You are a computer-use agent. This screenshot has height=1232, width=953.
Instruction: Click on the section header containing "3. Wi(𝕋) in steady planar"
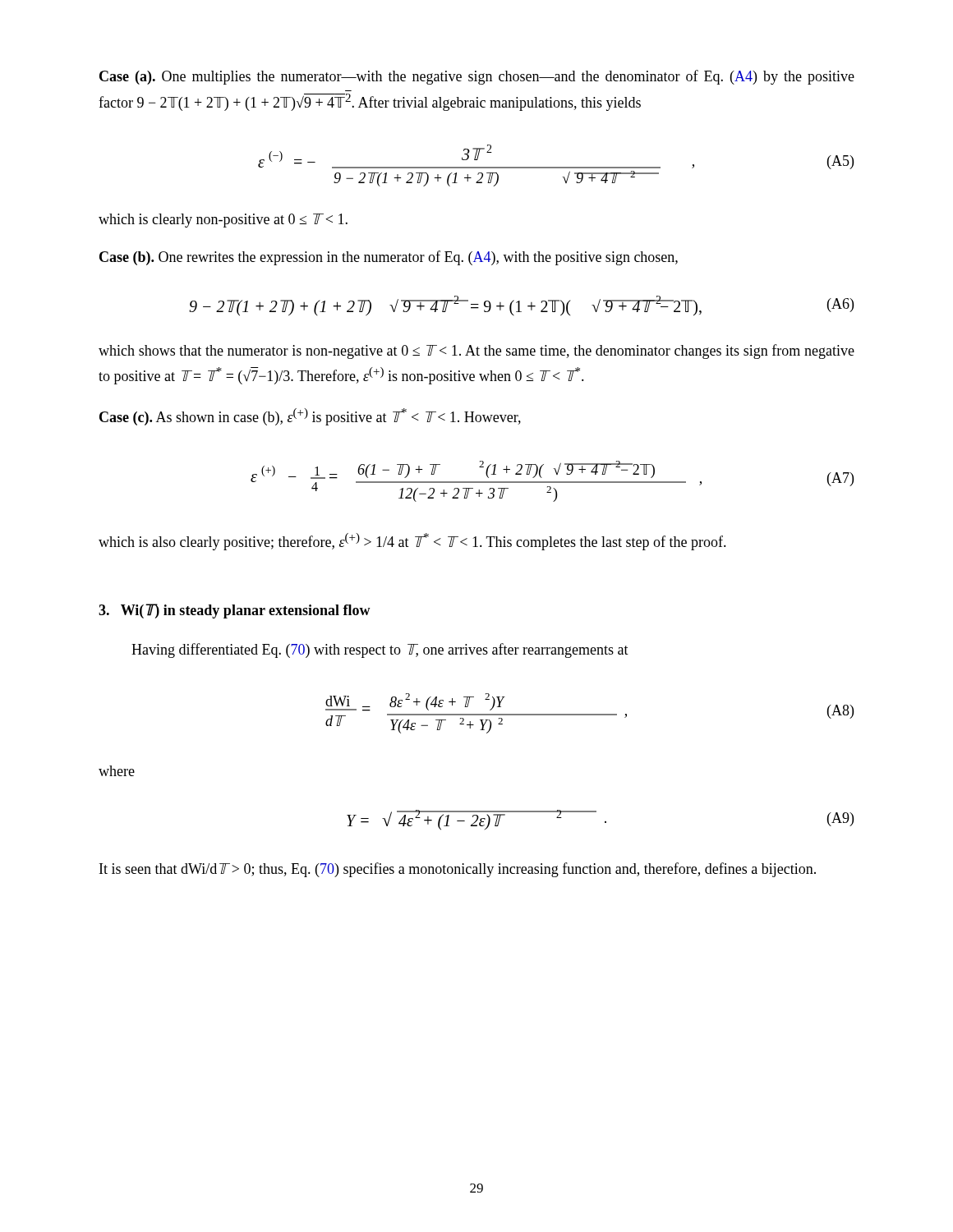[x=234, y=610]
